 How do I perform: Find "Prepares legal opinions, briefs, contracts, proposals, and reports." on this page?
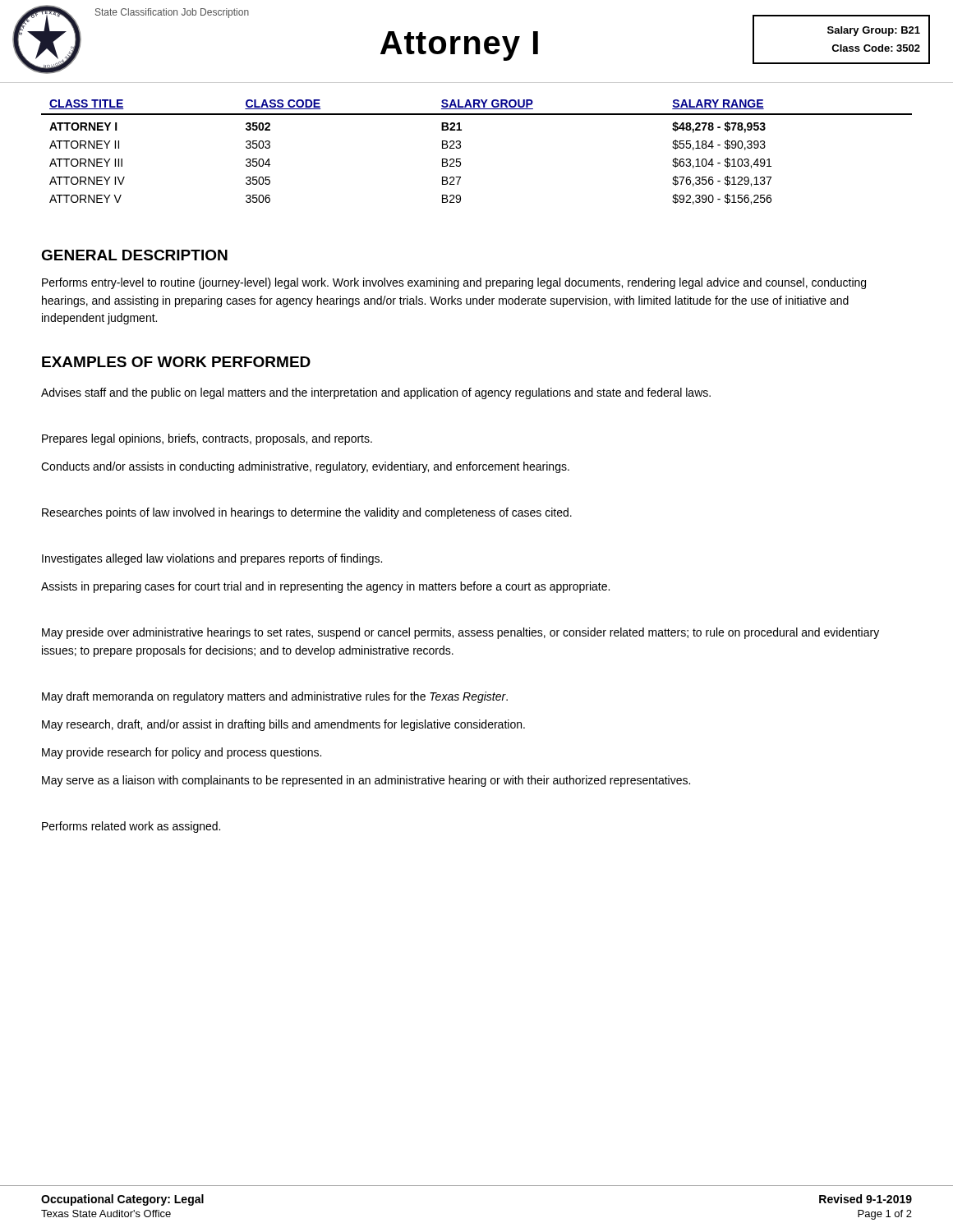pos(207,439)
